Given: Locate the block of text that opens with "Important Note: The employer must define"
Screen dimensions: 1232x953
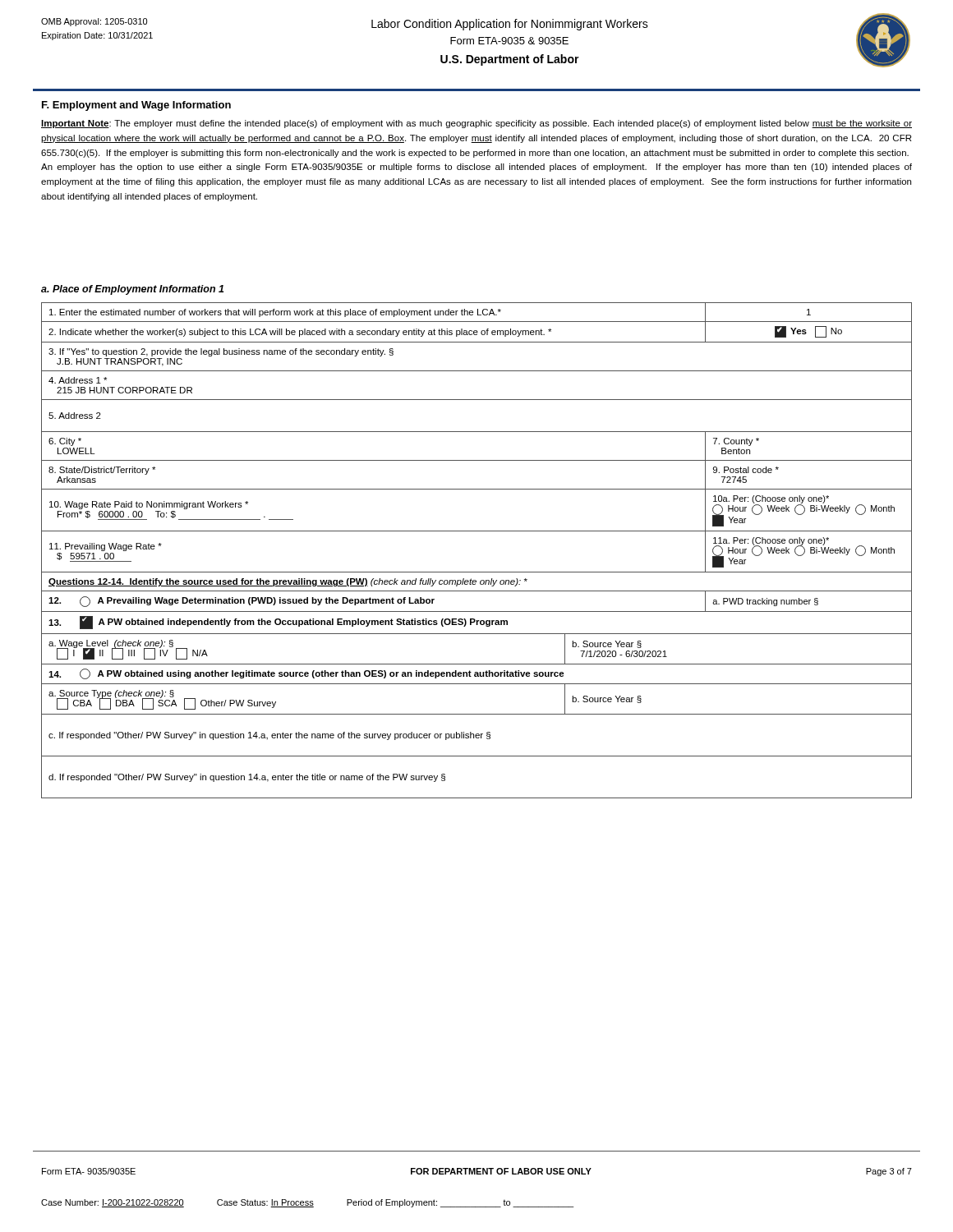Looking at the screenshot, I should tap(476, 160).
